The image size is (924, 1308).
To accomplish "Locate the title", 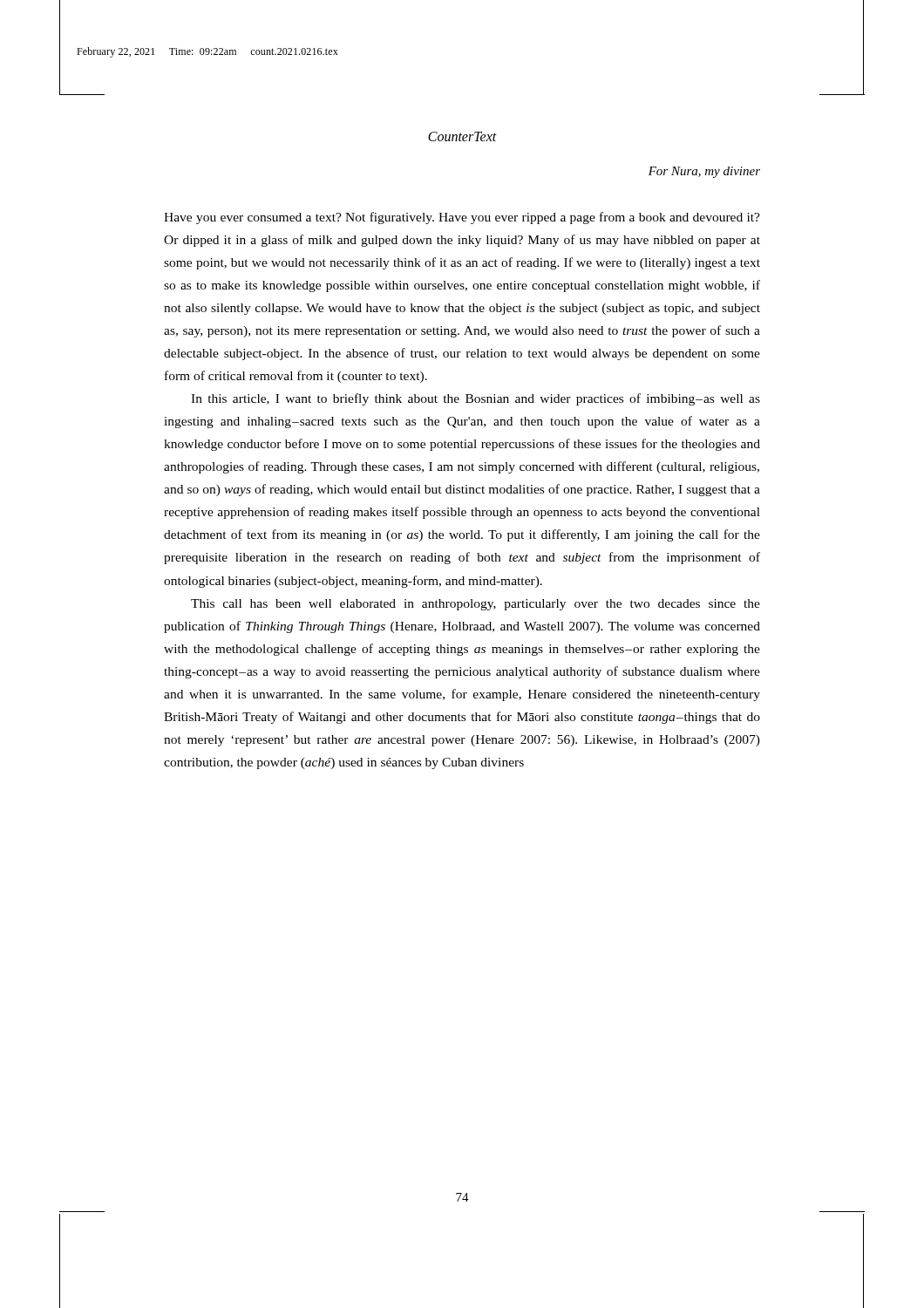I will [x=462, y=136].
